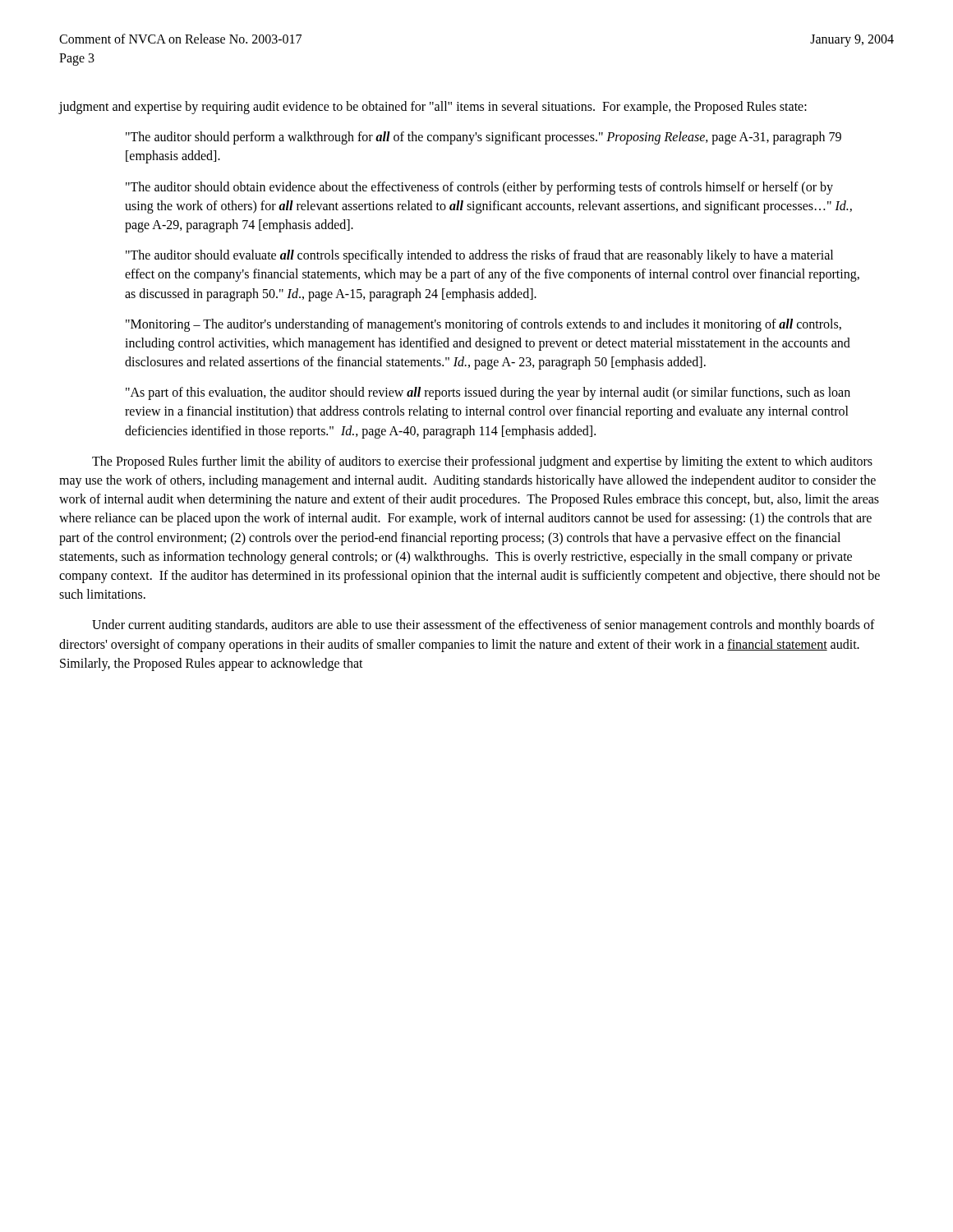Click on the text block starting "judgment and expertise by requiring"
The image size is (953, 1232).
tap(433, 106)
